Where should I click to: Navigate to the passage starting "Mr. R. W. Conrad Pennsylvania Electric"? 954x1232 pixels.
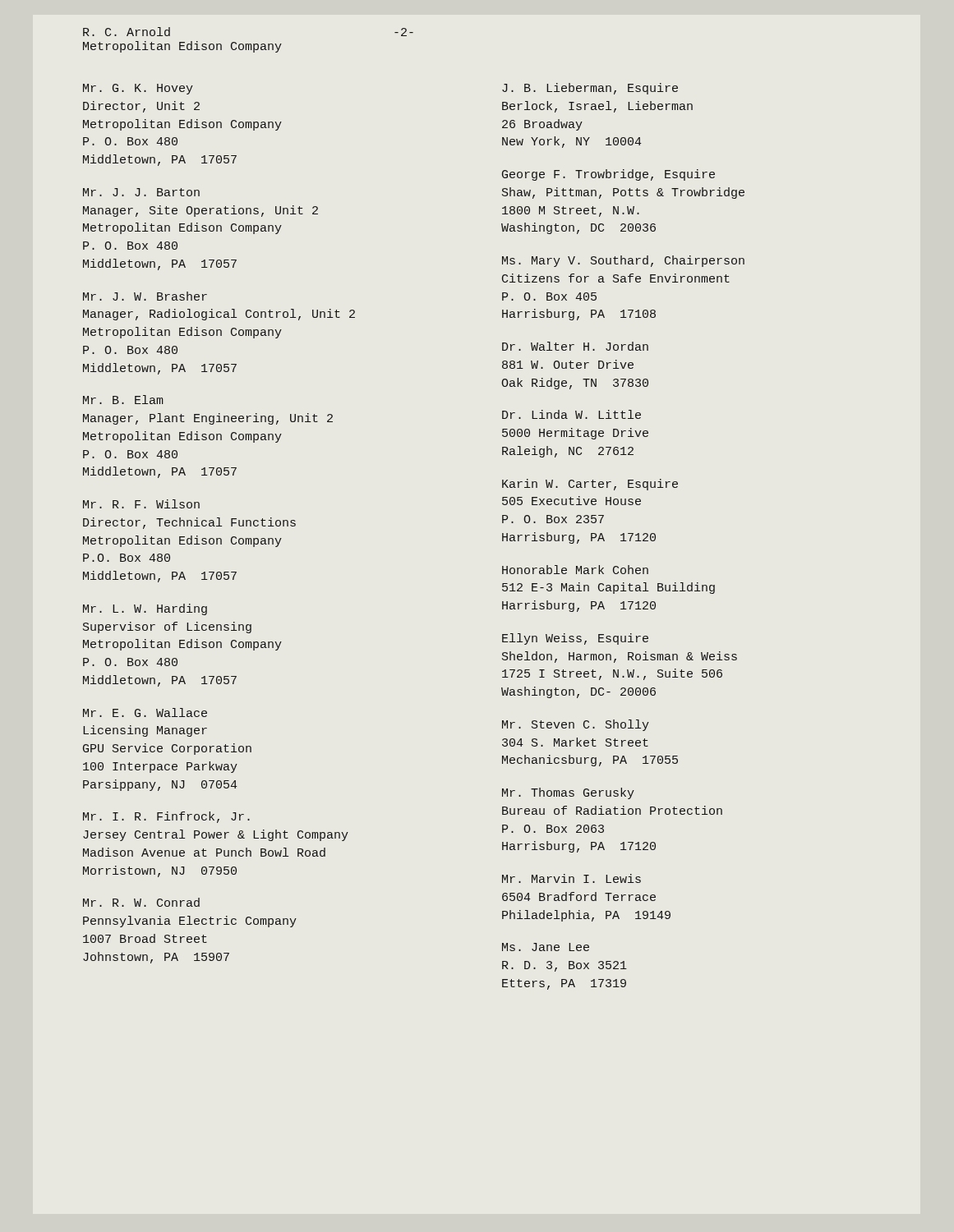point(189,931)
